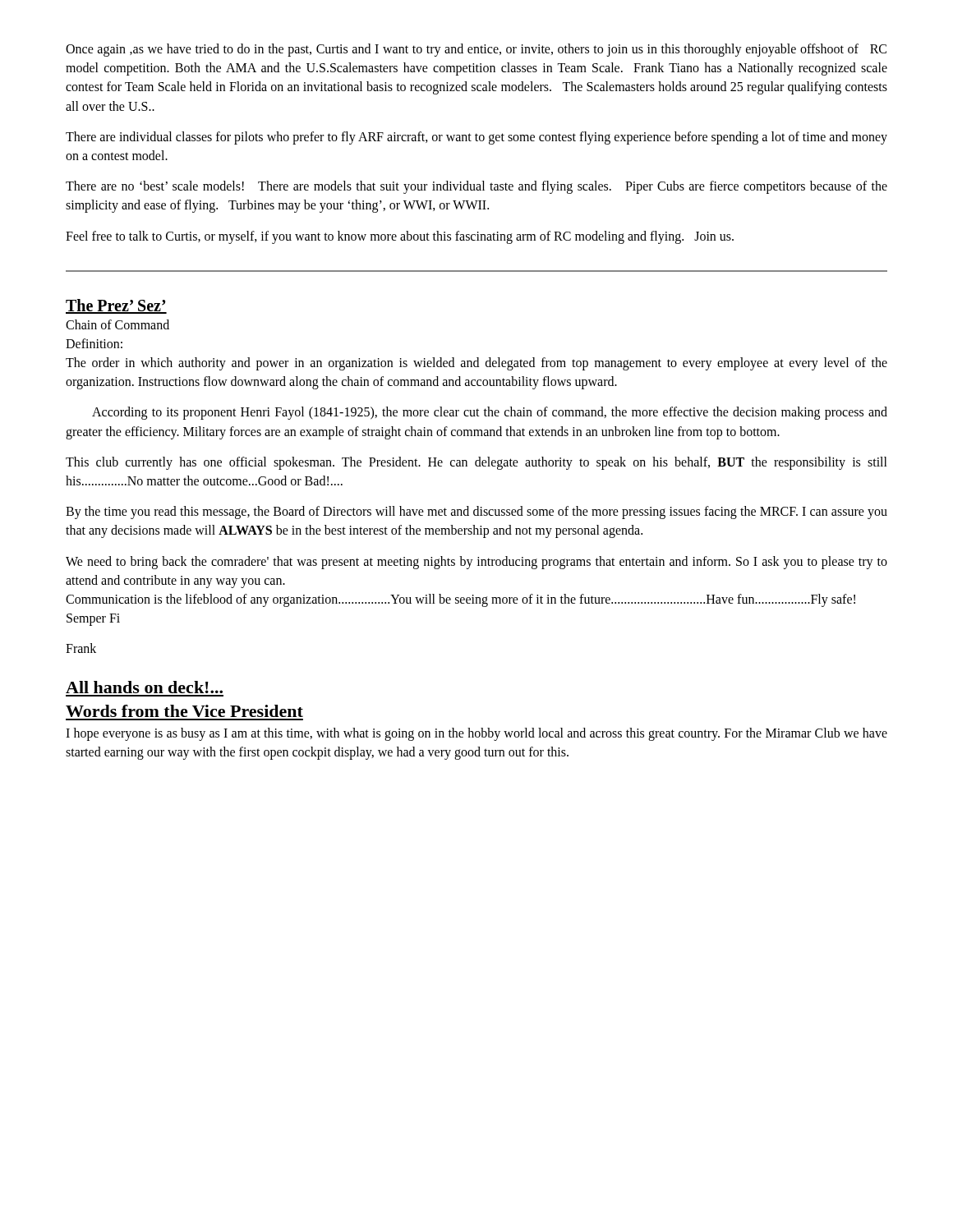Viewport: 953px width, 1232px height.
Task: Locate the text block that says "This club currently has one official spokesman. The"
Action: pos(476,471)
